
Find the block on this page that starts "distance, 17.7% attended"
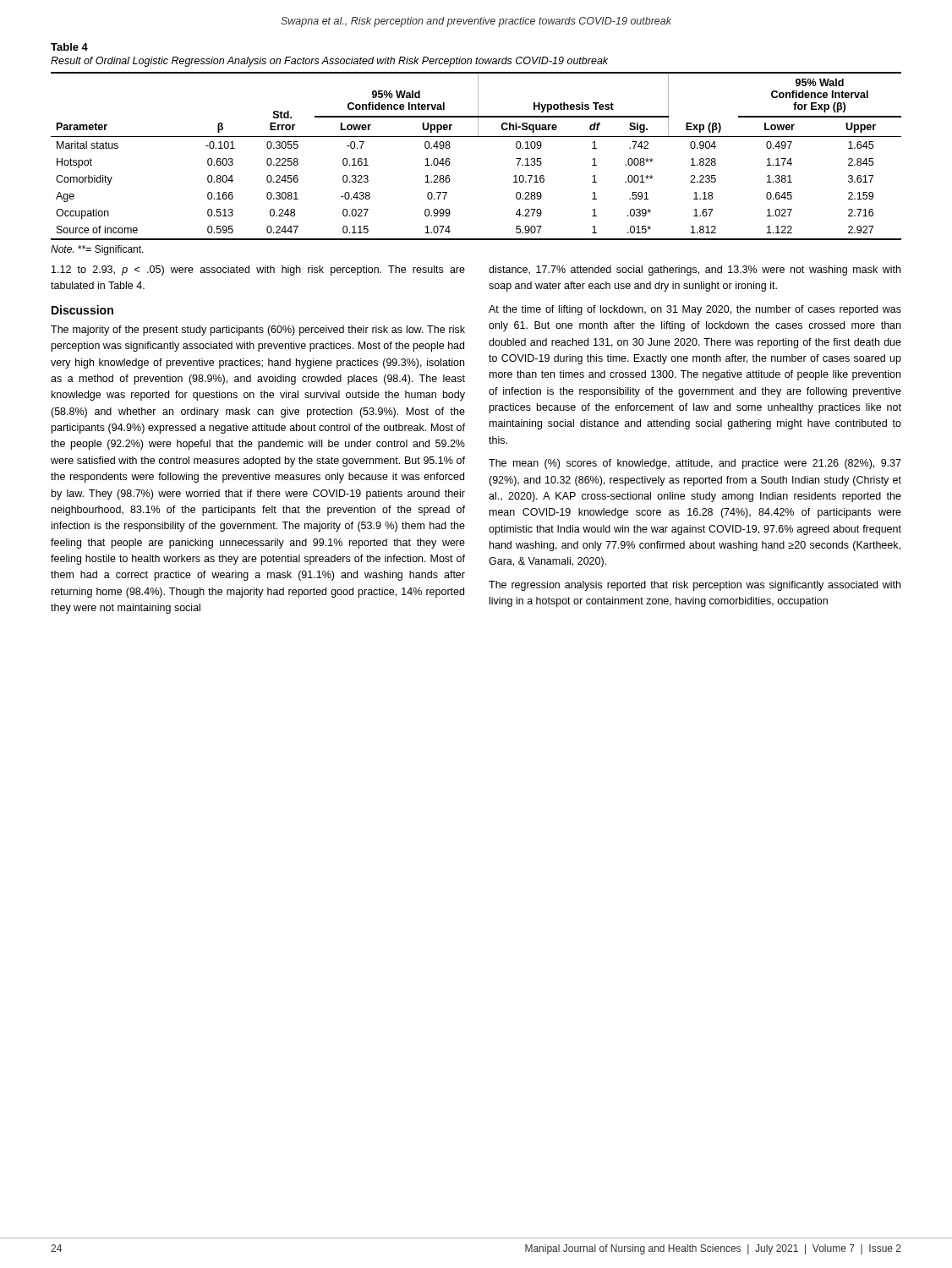point(695,278)
